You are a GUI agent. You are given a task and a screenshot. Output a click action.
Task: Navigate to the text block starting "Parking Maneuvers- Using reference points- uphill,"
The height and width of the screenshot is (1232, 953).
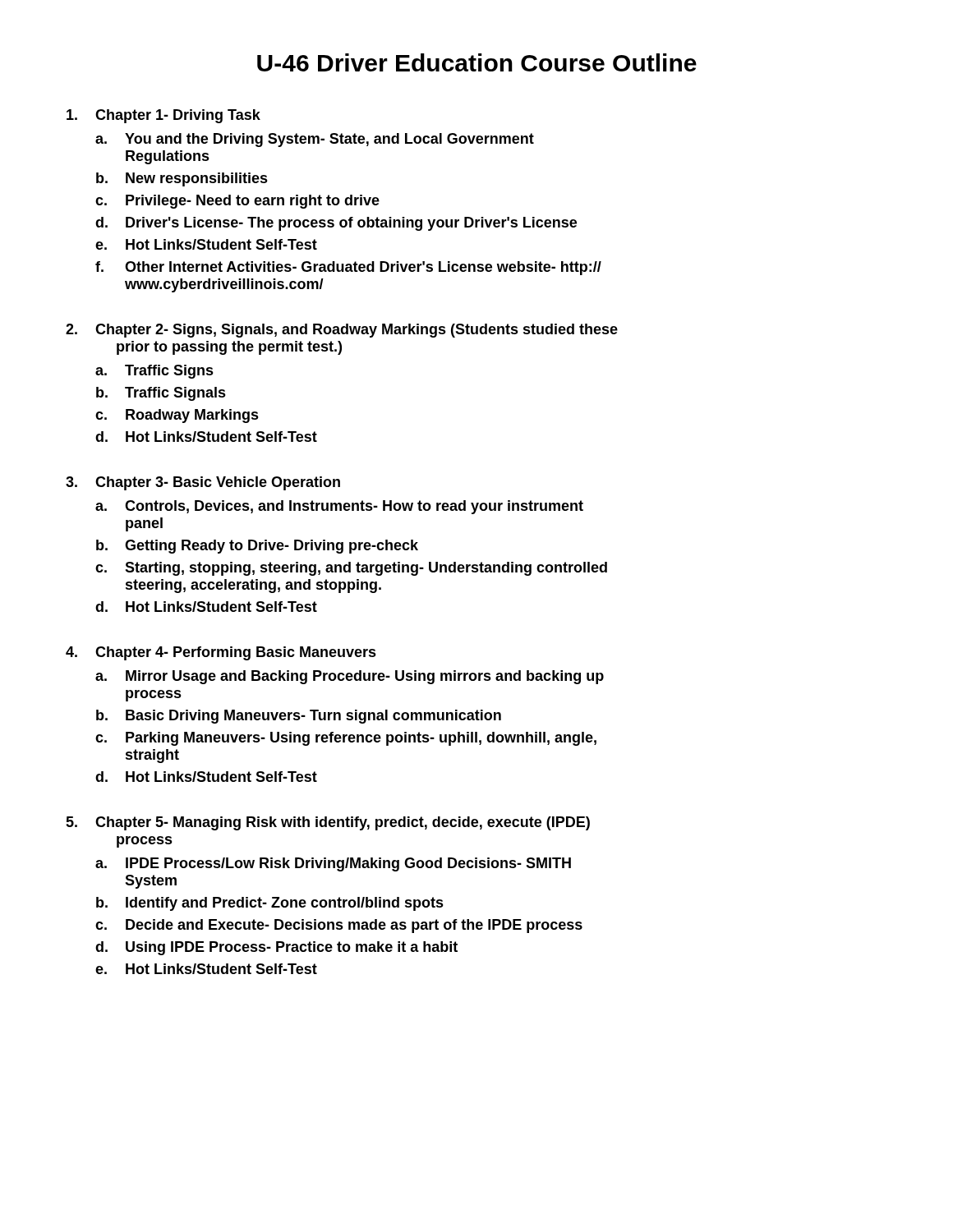(361, 747)
